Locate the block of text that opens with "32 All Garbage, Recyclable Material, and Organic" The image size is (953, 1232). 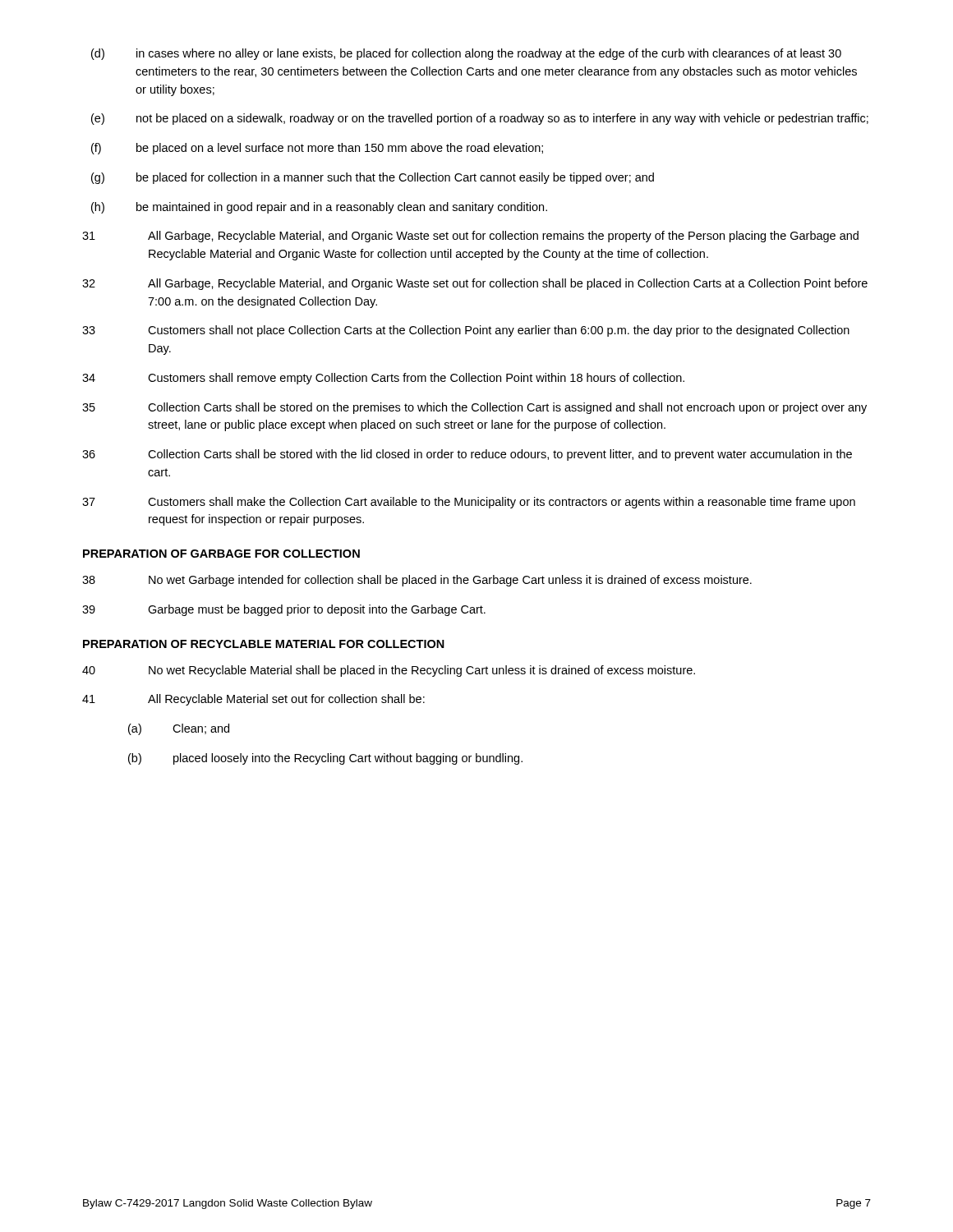point(476,293)
